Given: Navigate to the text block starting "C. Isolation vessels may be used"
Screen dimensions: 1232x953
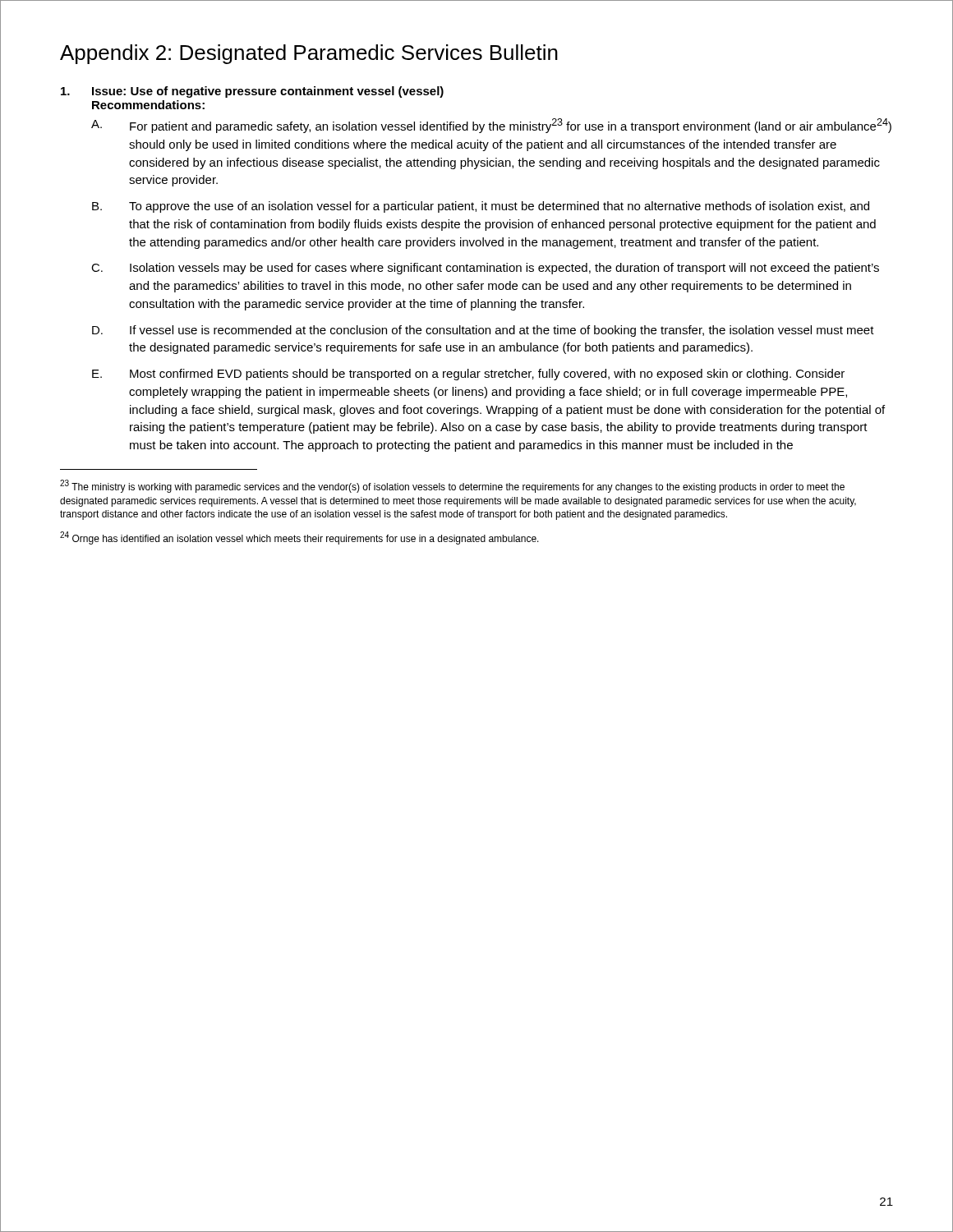Looking at the screenshot, I should (492, 286).
